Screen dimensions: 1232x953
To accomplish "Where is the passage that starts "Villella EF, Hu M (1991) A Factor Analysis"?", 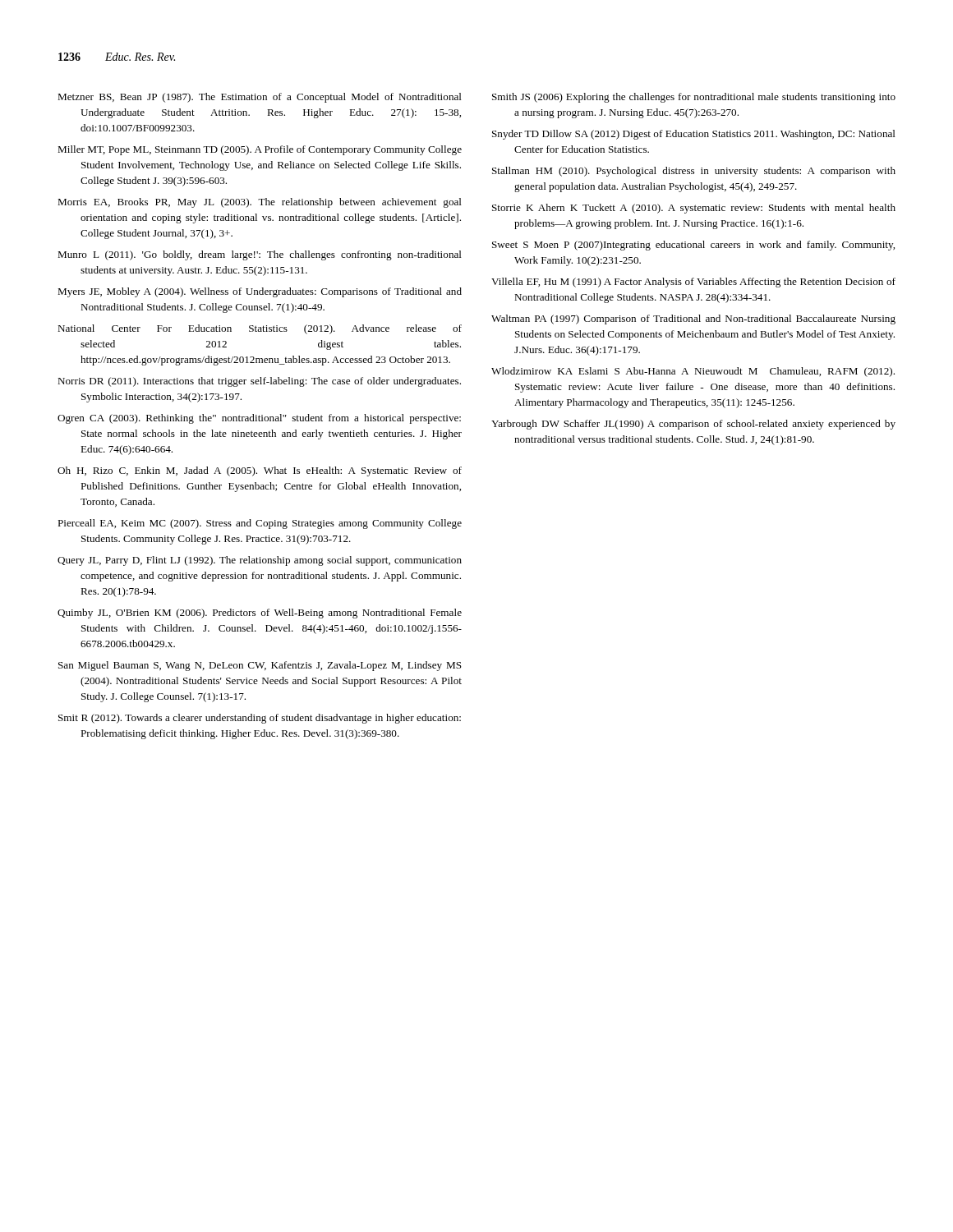I will click(693, 289).
